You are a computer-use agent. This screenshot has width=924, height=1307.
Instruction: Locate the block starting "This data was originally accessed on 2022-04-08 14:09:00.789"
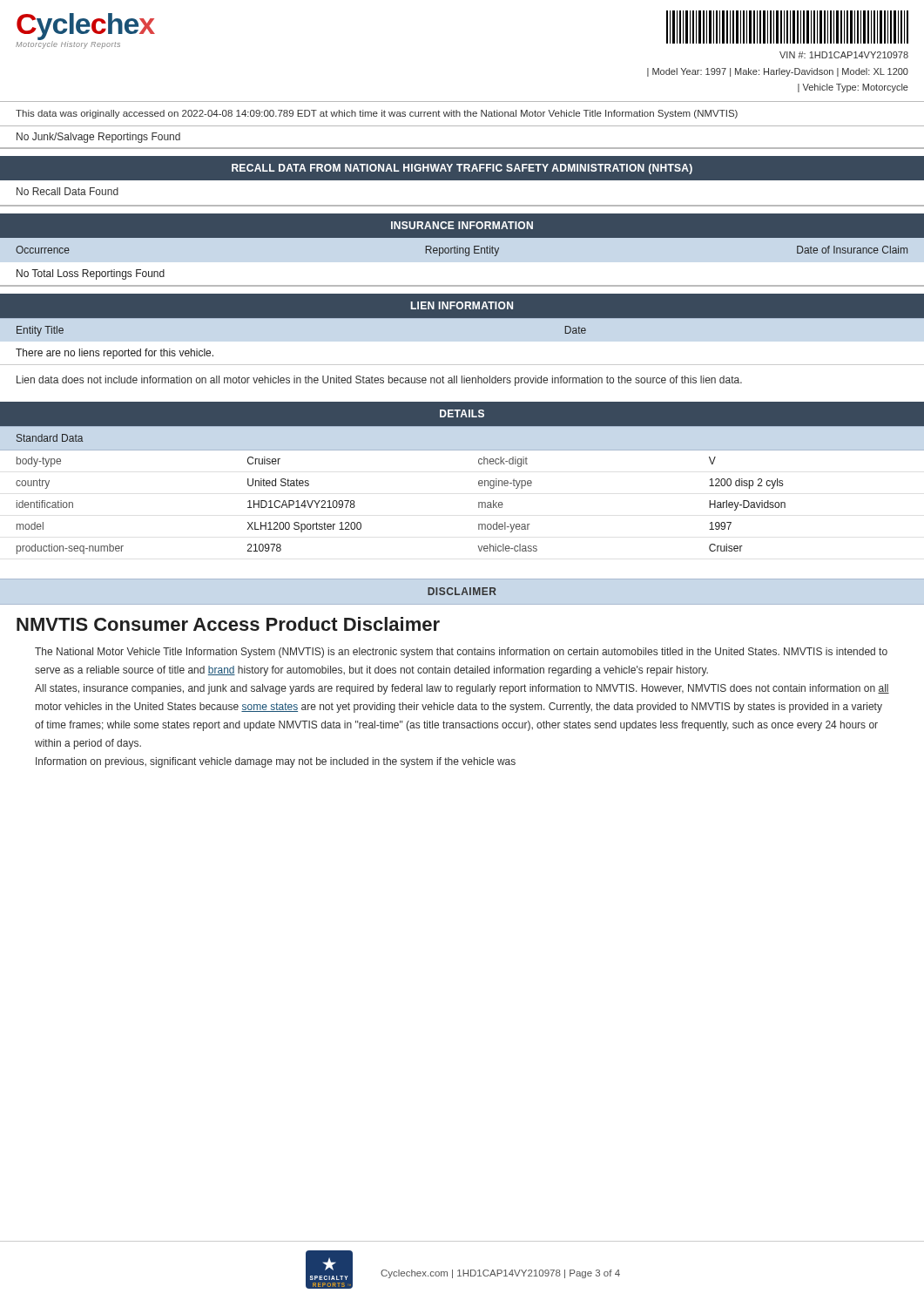[377, 113]
